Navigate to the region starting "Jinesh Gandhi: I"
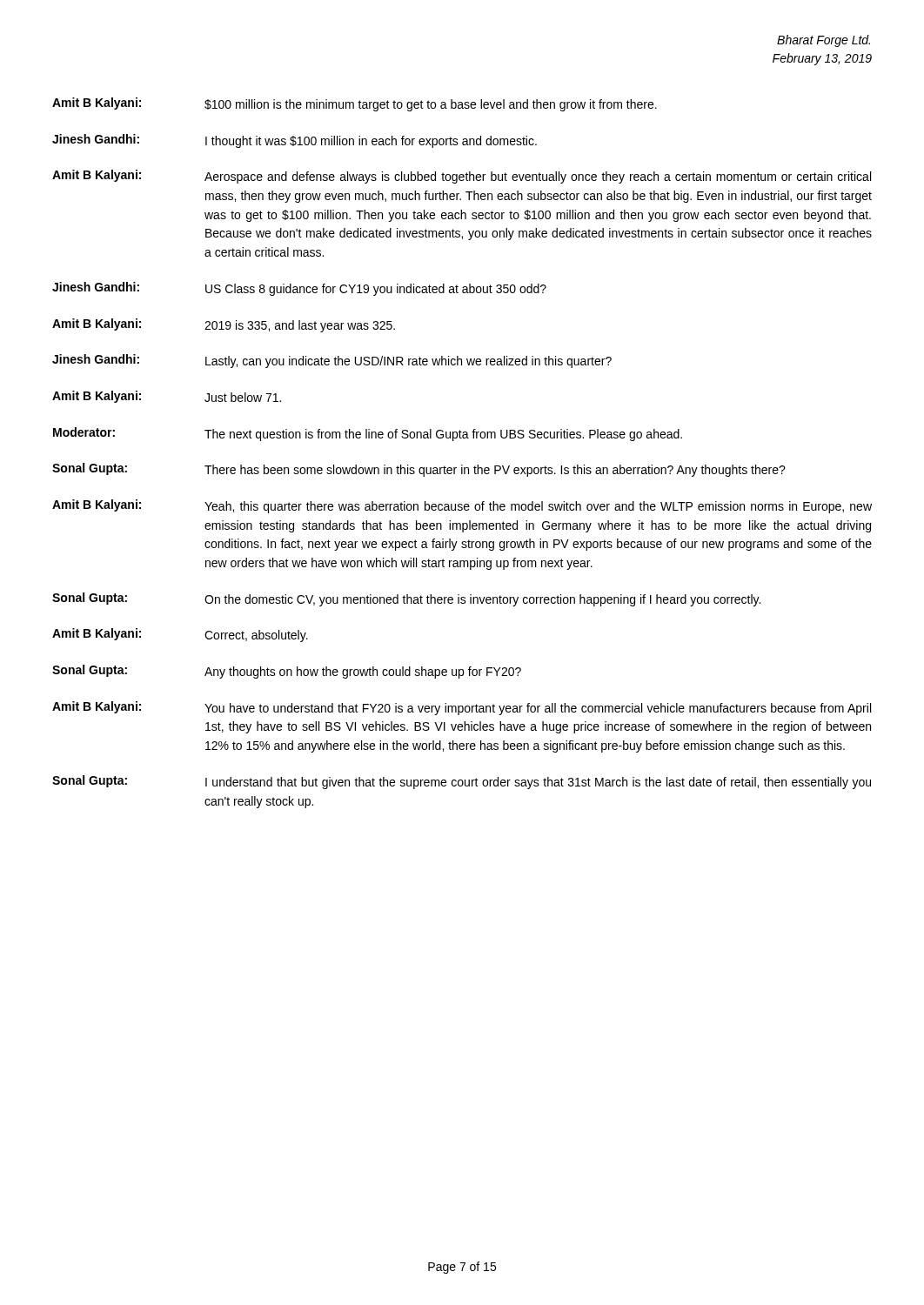The width and height of the screenshot is (924, 1305). point(462,141)
